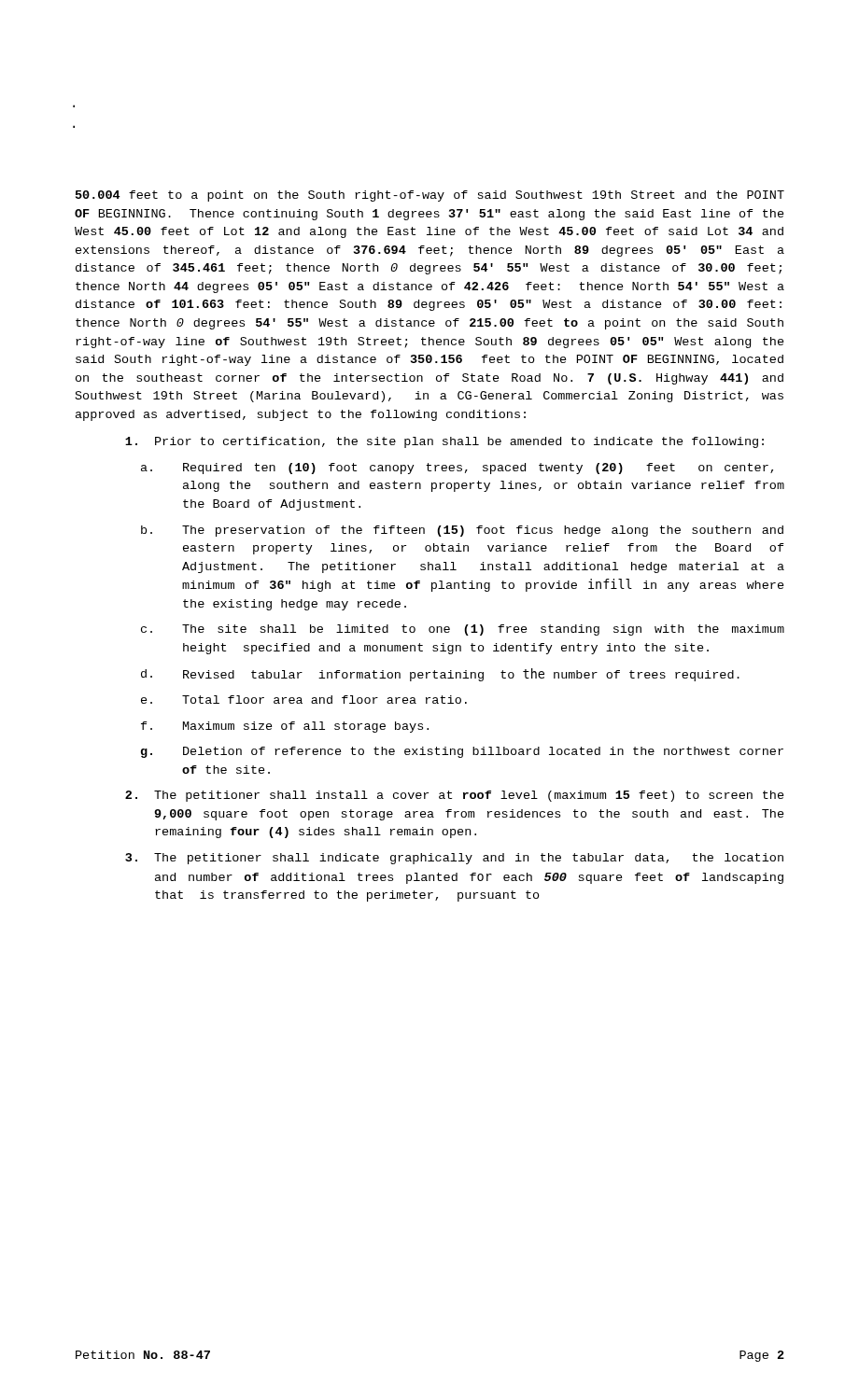Screen dimensions: 1400x859
Task: Locate the block of text that opens with "g. Deletion of reference to the existing billboard"
Action: pyautogui.click(x=462, y=761)
